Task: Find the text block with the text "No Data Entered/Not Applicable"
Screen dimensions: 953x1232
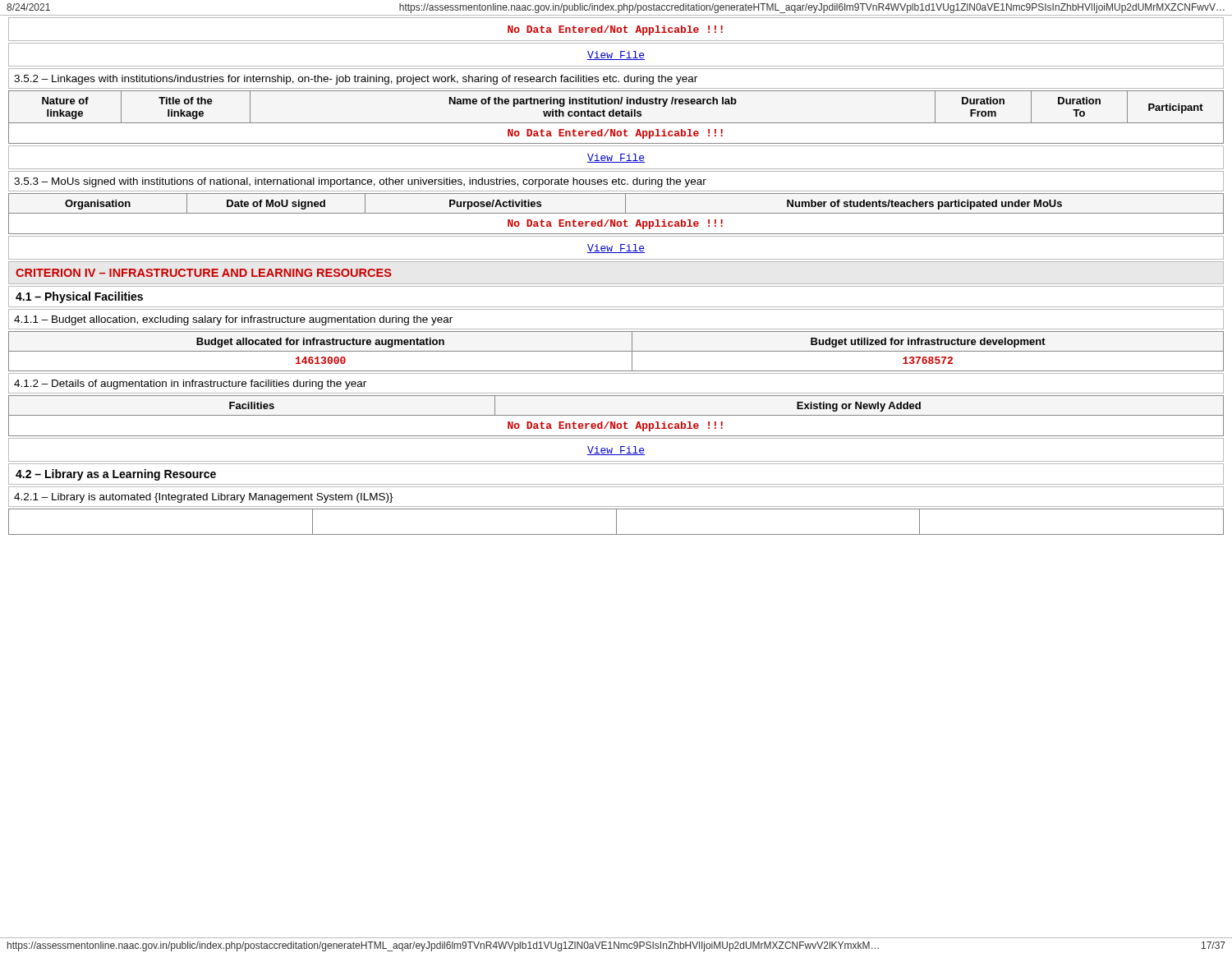Action: (x=616, y=30)
